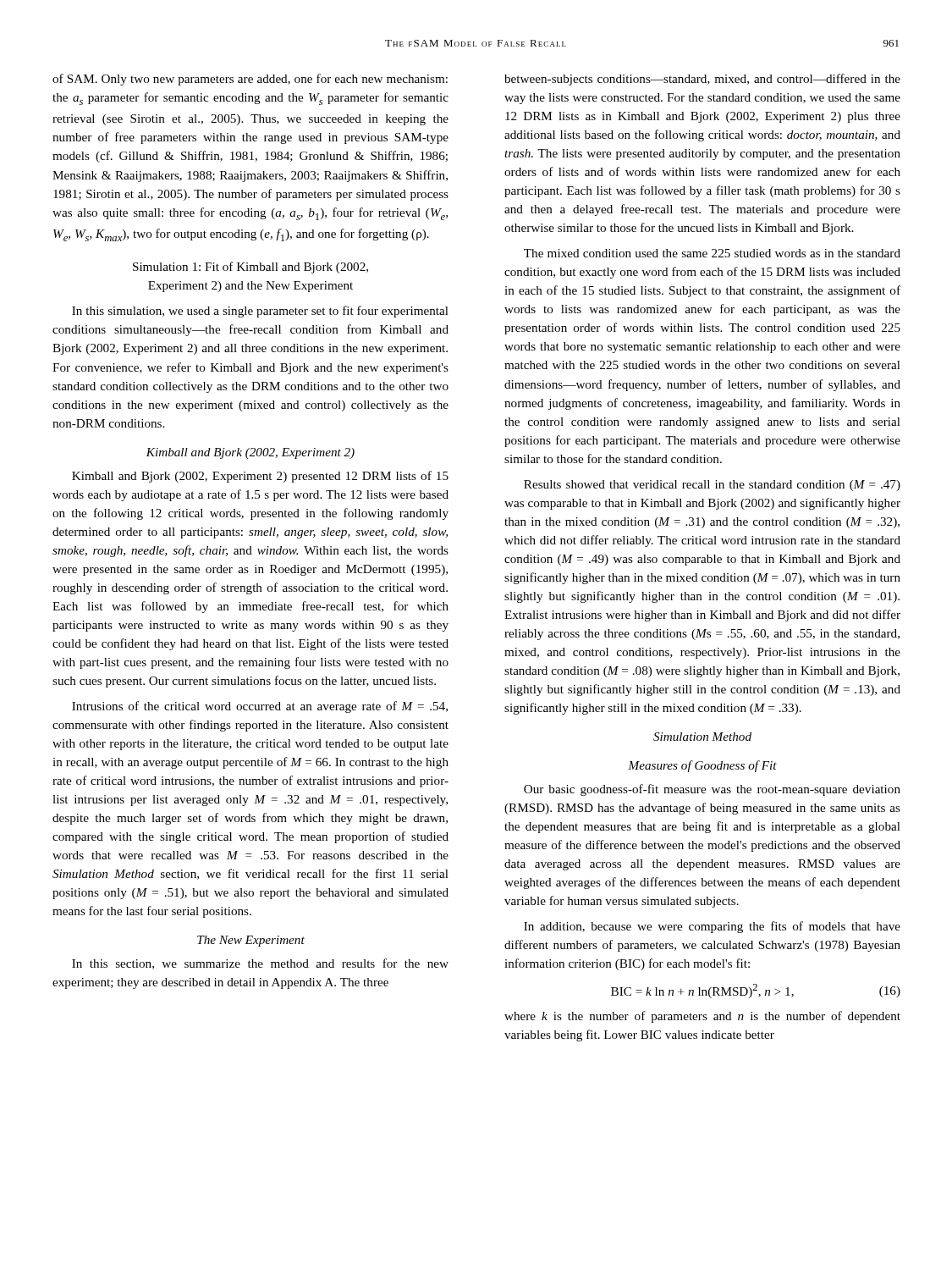
Task: Find the passage starting "Simulation Method"
Action: tap(702, 737)
